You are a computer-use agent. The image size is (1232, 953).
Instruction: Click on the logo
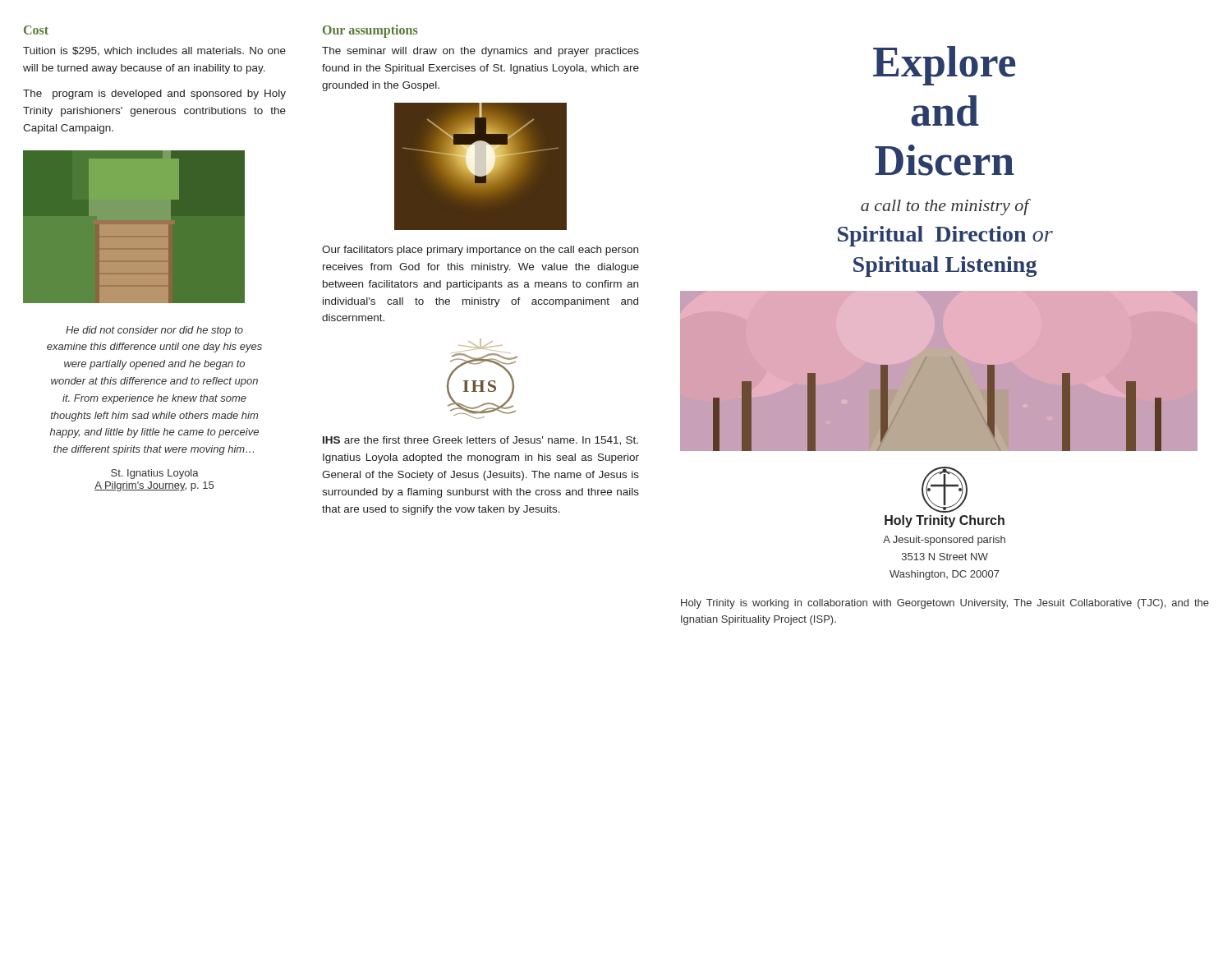point(945,490)
